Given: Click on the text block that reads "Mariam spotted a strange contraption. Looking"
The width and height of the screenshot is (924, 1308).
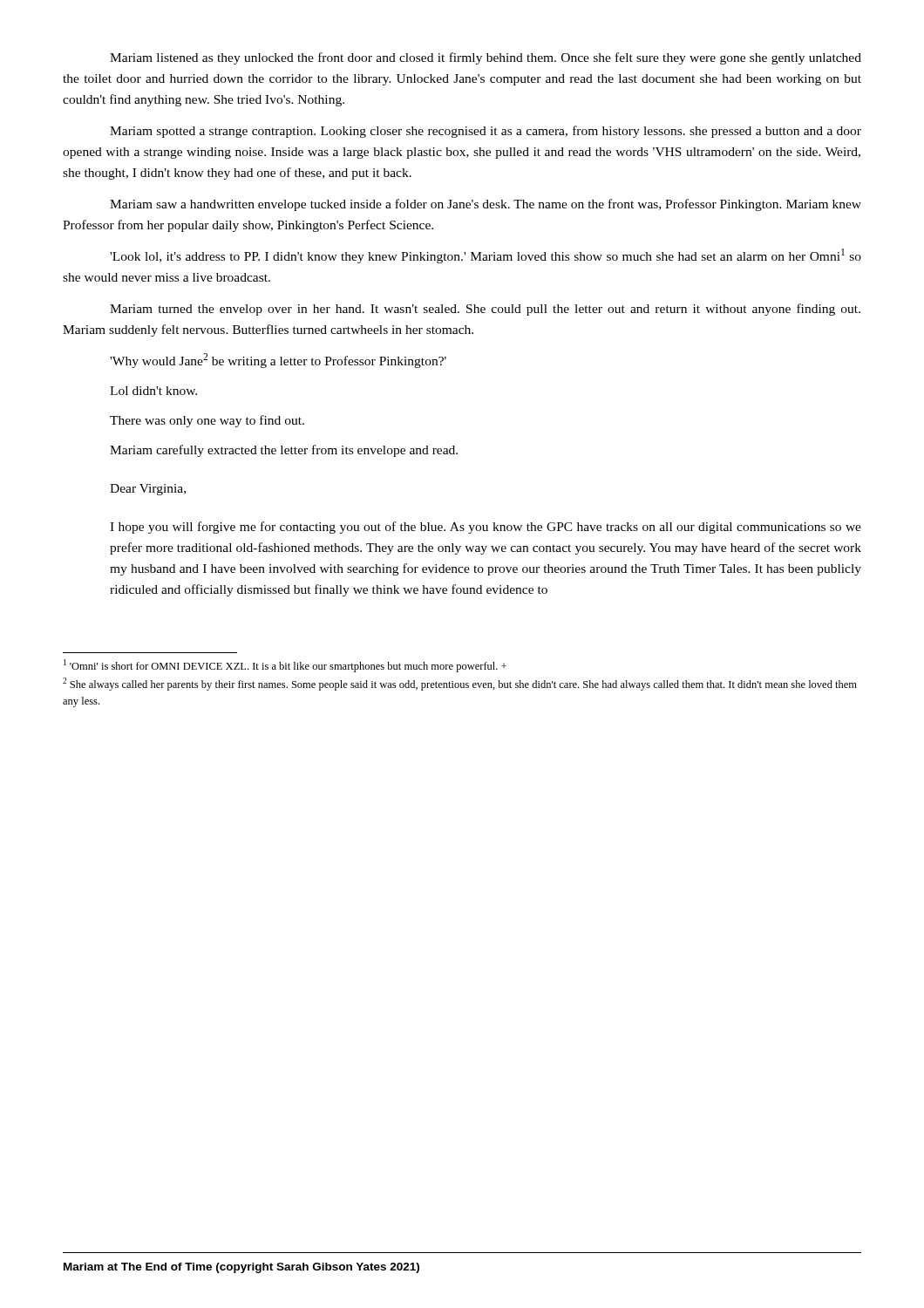Looking at the screenshot, I should pos(462,152).
